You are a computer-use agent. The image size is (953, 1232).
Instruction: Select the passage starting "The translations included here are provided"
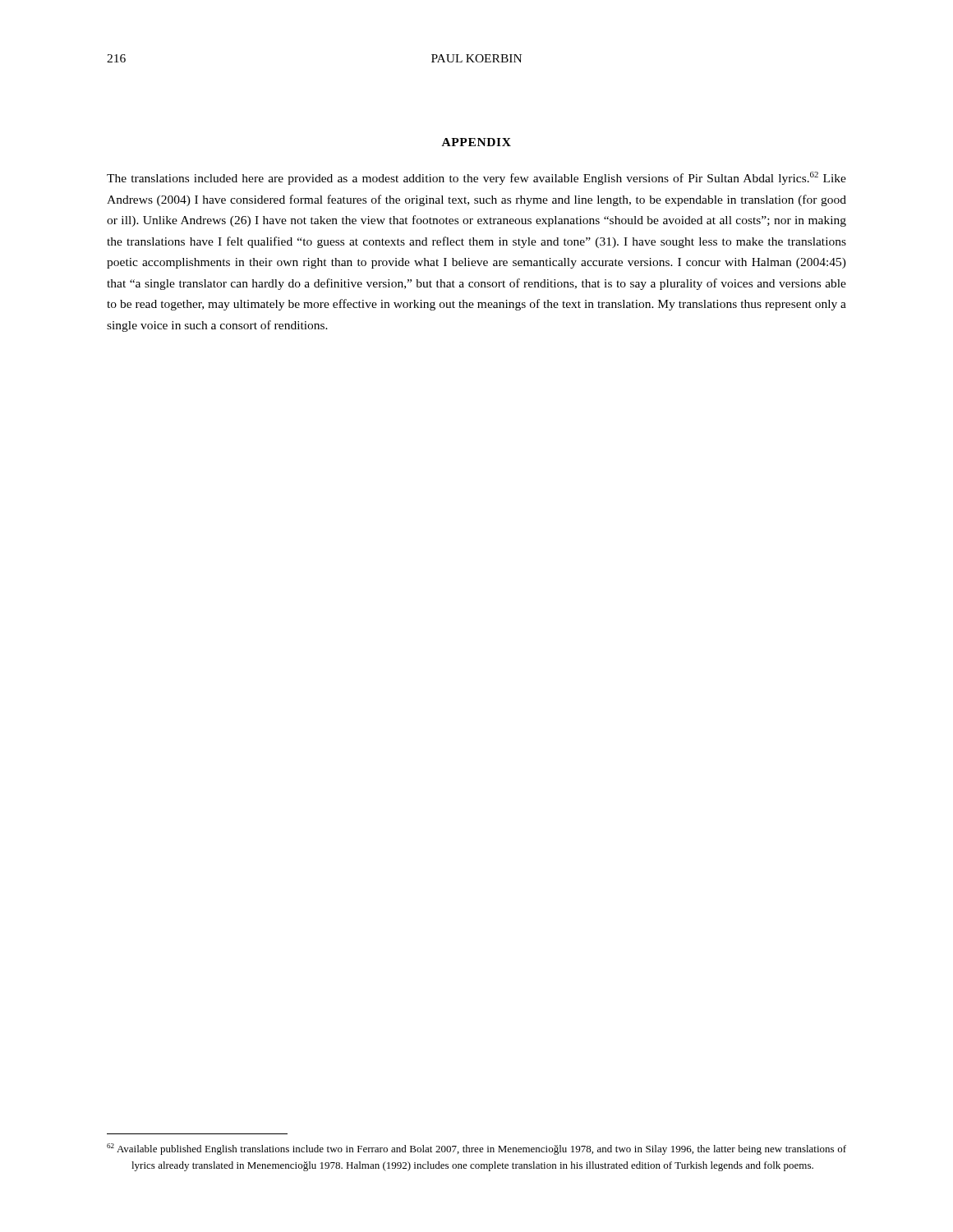coord(476,250)
